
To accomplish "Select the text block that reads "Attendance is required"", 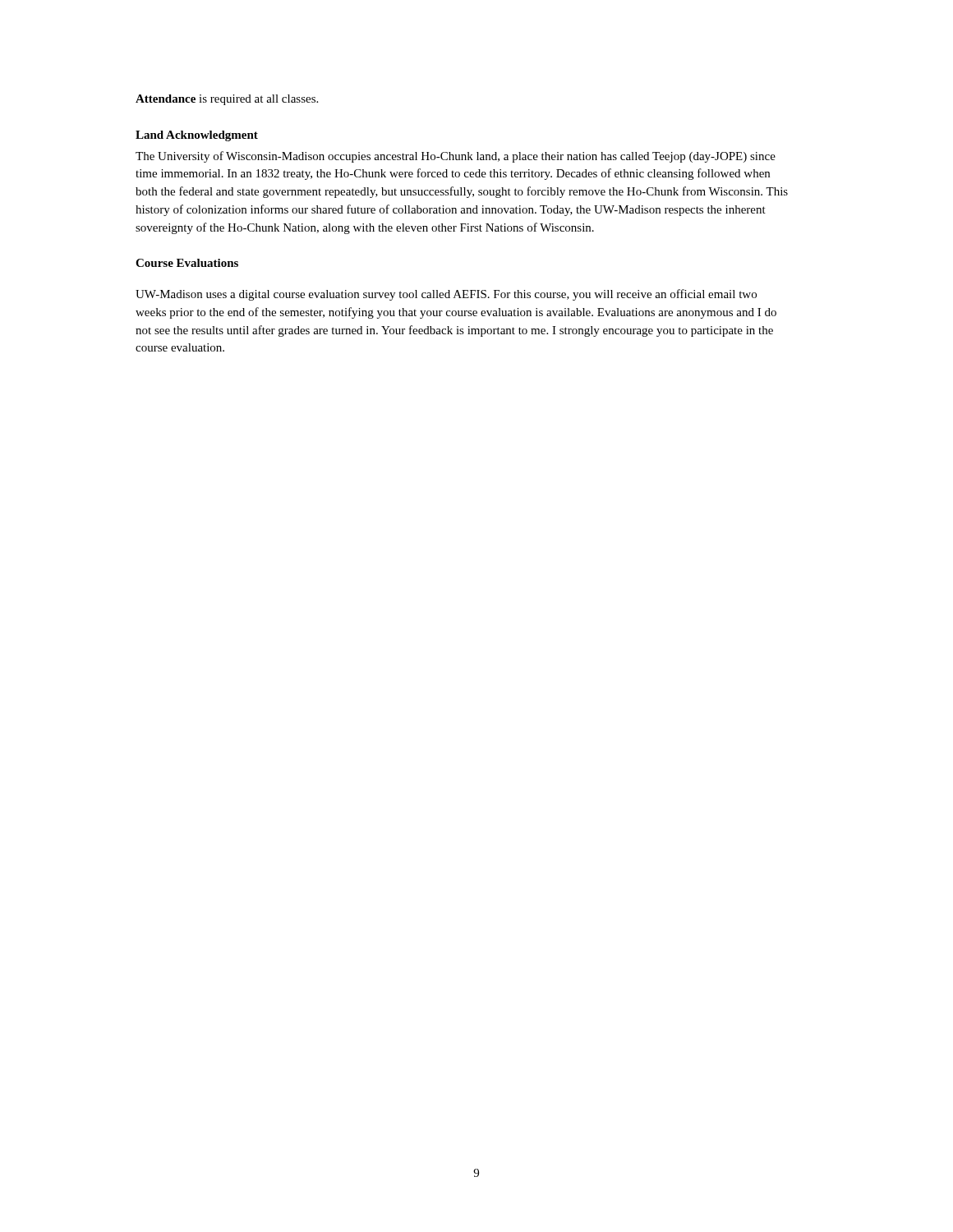I will pos(227,100).
